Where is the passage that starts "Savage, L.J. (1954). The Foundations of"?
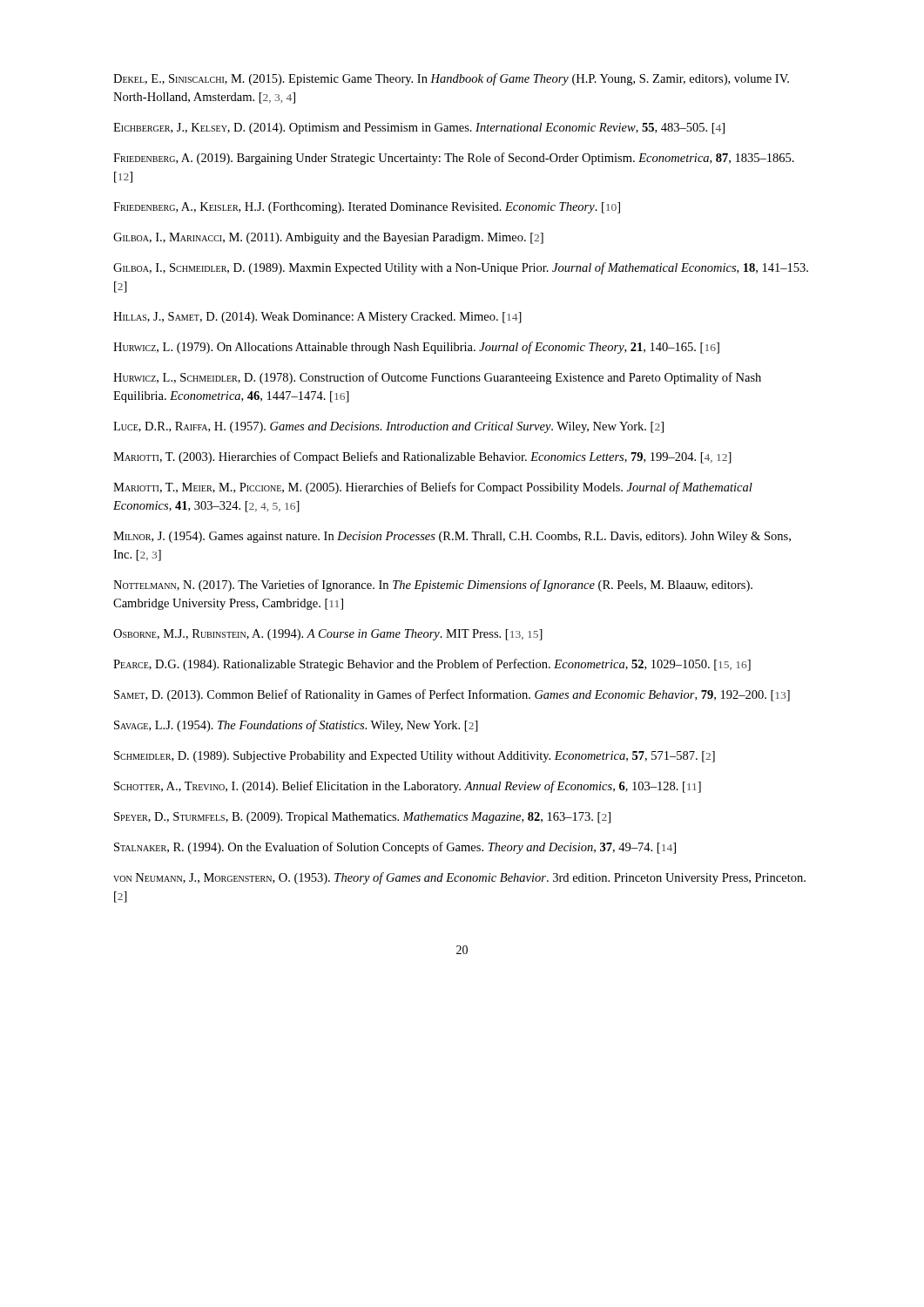Viewport: 924px width, 1307px height. point(462,726)
